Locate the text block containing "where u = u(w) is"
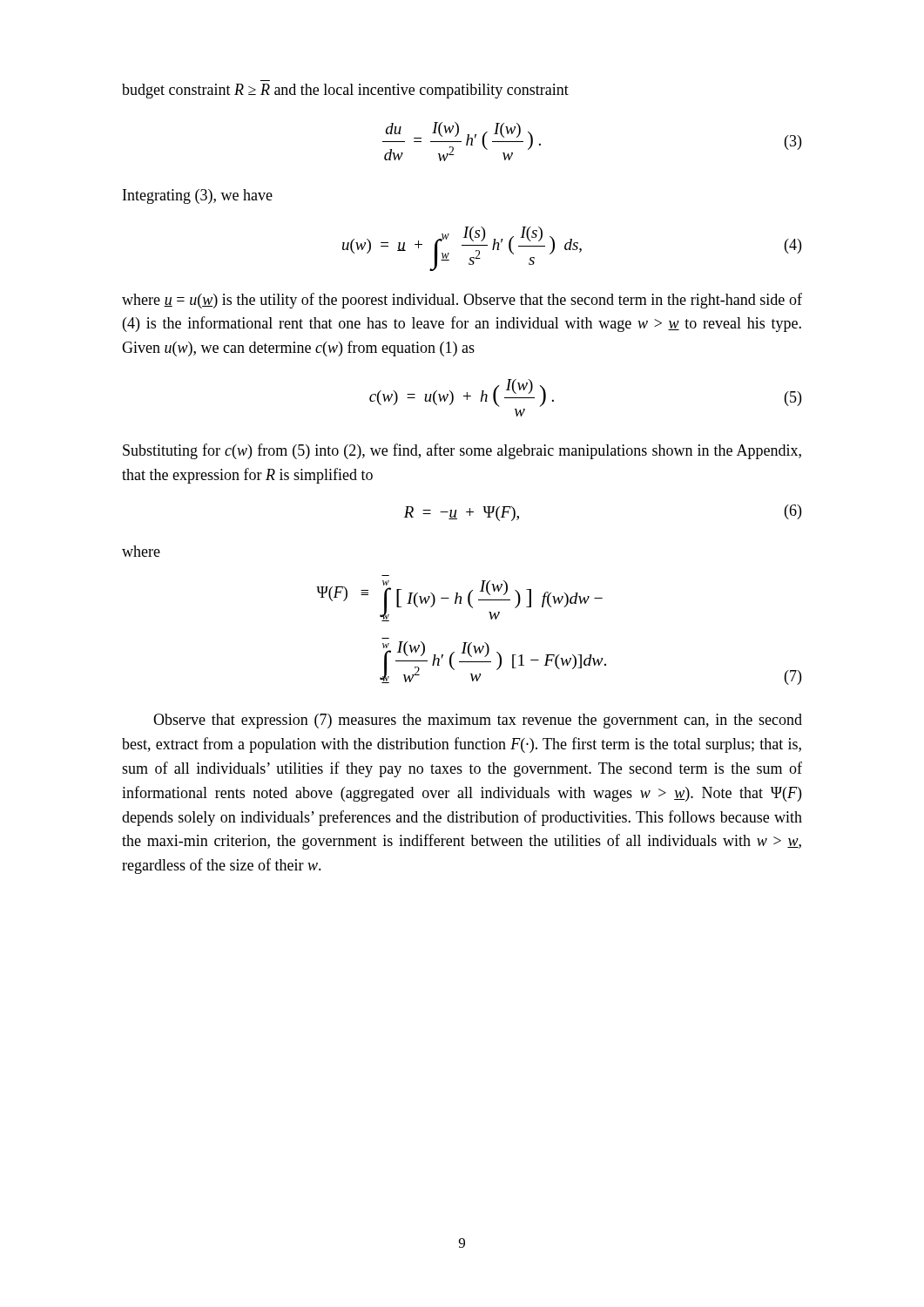The width and height of the screenshot is (924, 1307). point(462,324)
